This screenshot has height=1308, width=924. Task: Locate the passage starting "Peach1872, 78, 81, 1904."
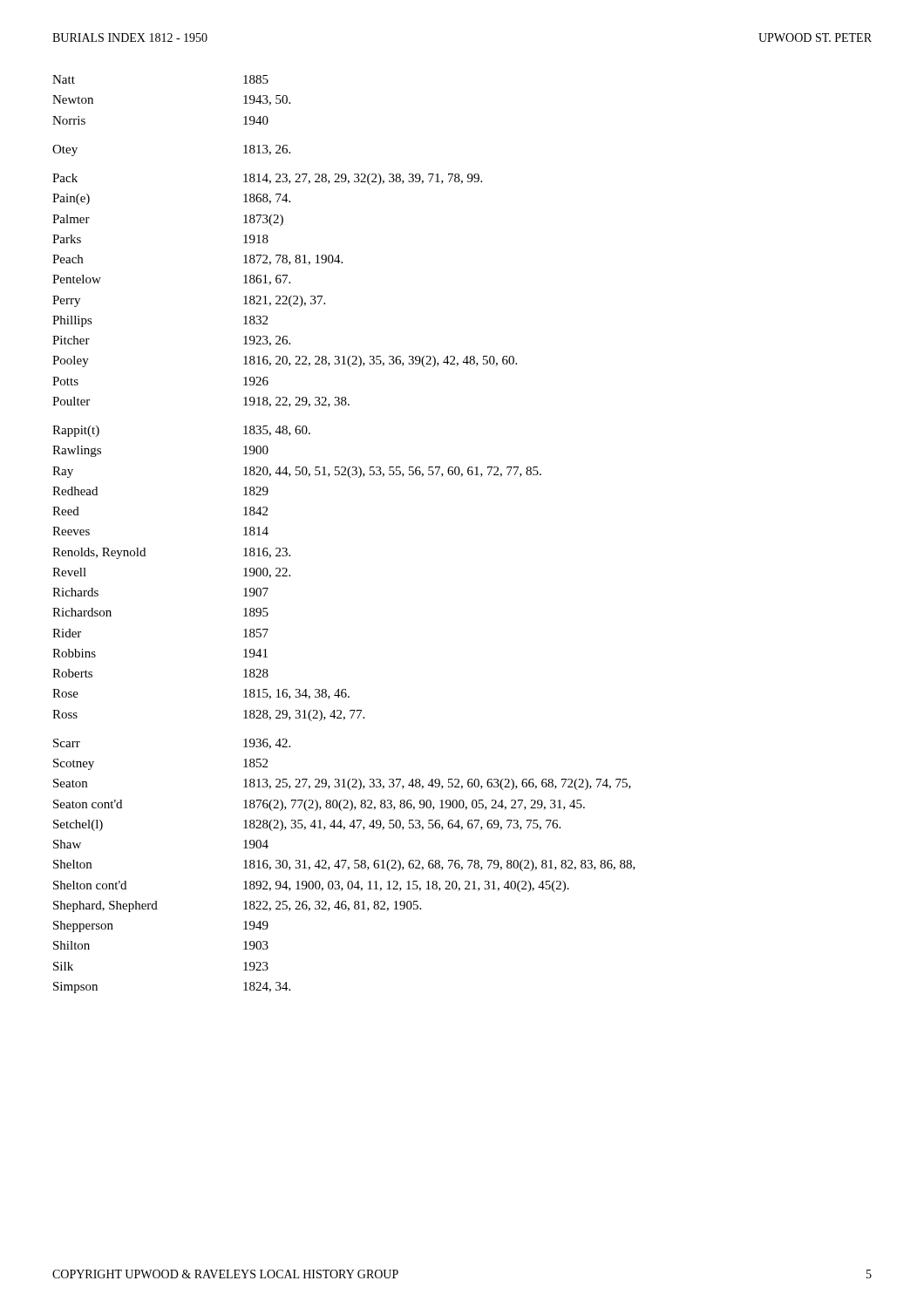click(68, 260)
